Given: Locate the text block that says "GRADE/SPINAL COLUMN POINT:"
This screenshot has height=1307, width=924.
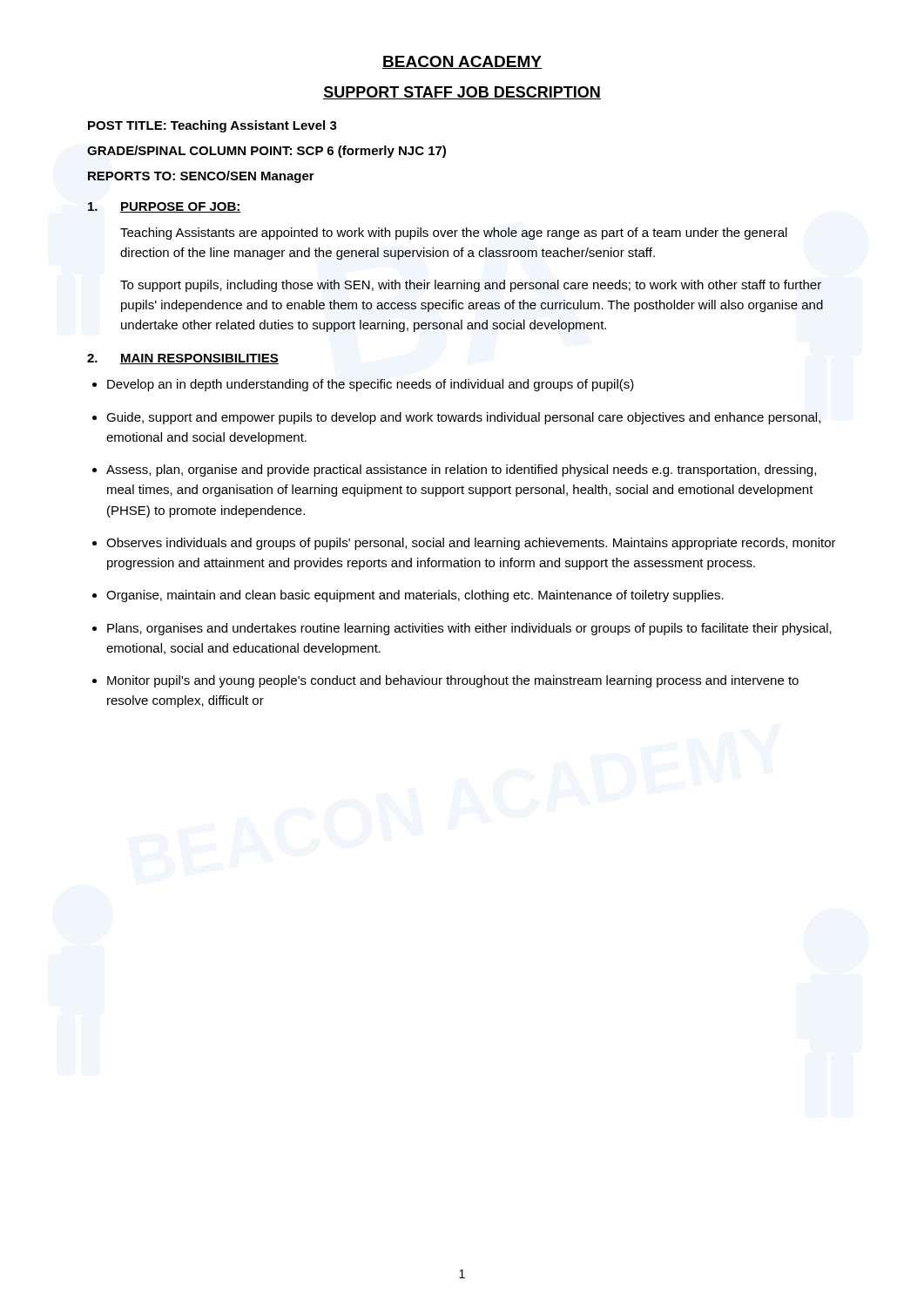Looking at the screenshot, I should [x=267, y=150].
